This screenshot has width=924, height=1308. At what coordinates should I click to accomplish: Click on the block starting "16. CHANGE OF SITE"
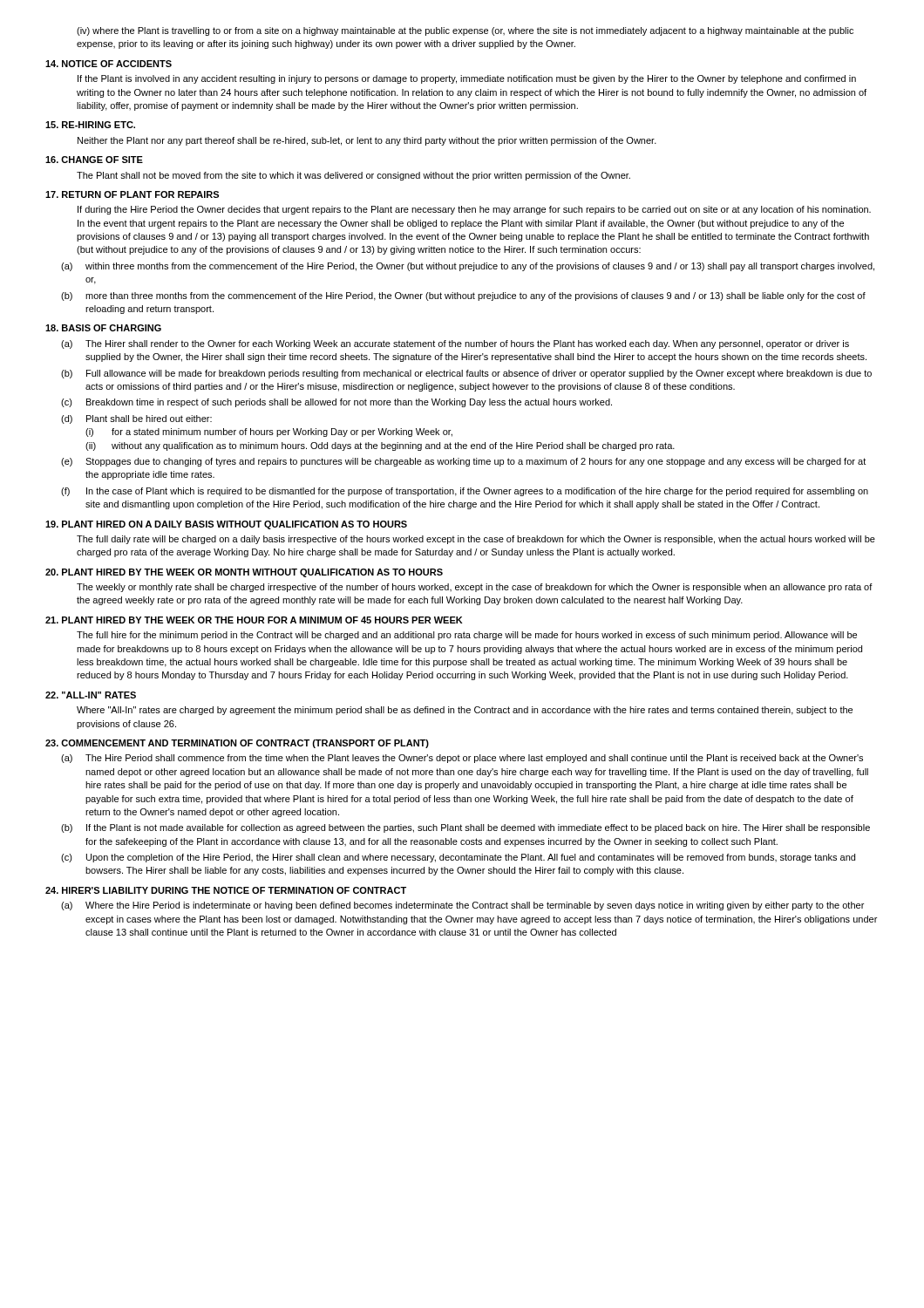[94, 160]
